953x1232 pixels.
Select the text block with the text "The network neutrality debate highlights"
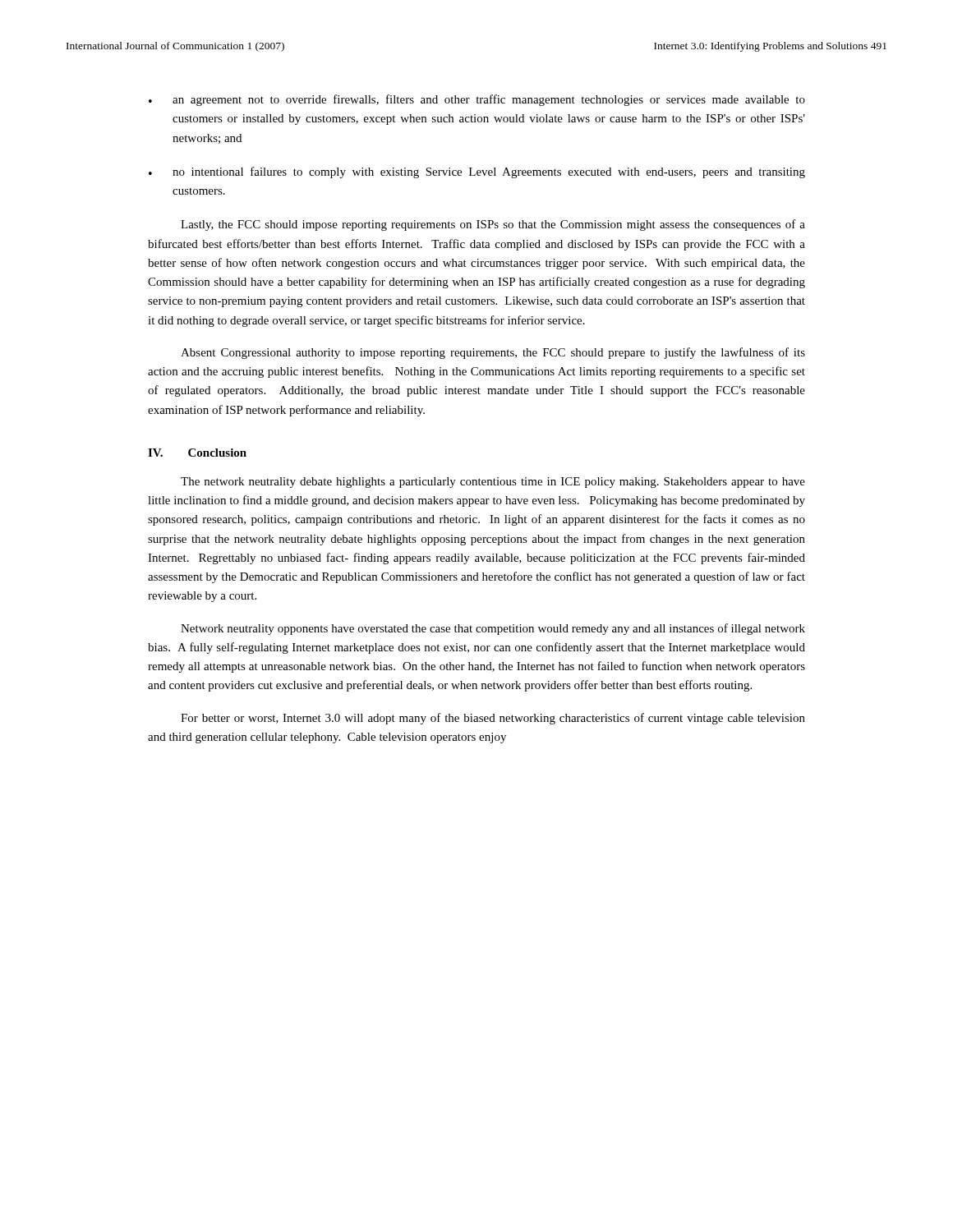tap(476, 538)
